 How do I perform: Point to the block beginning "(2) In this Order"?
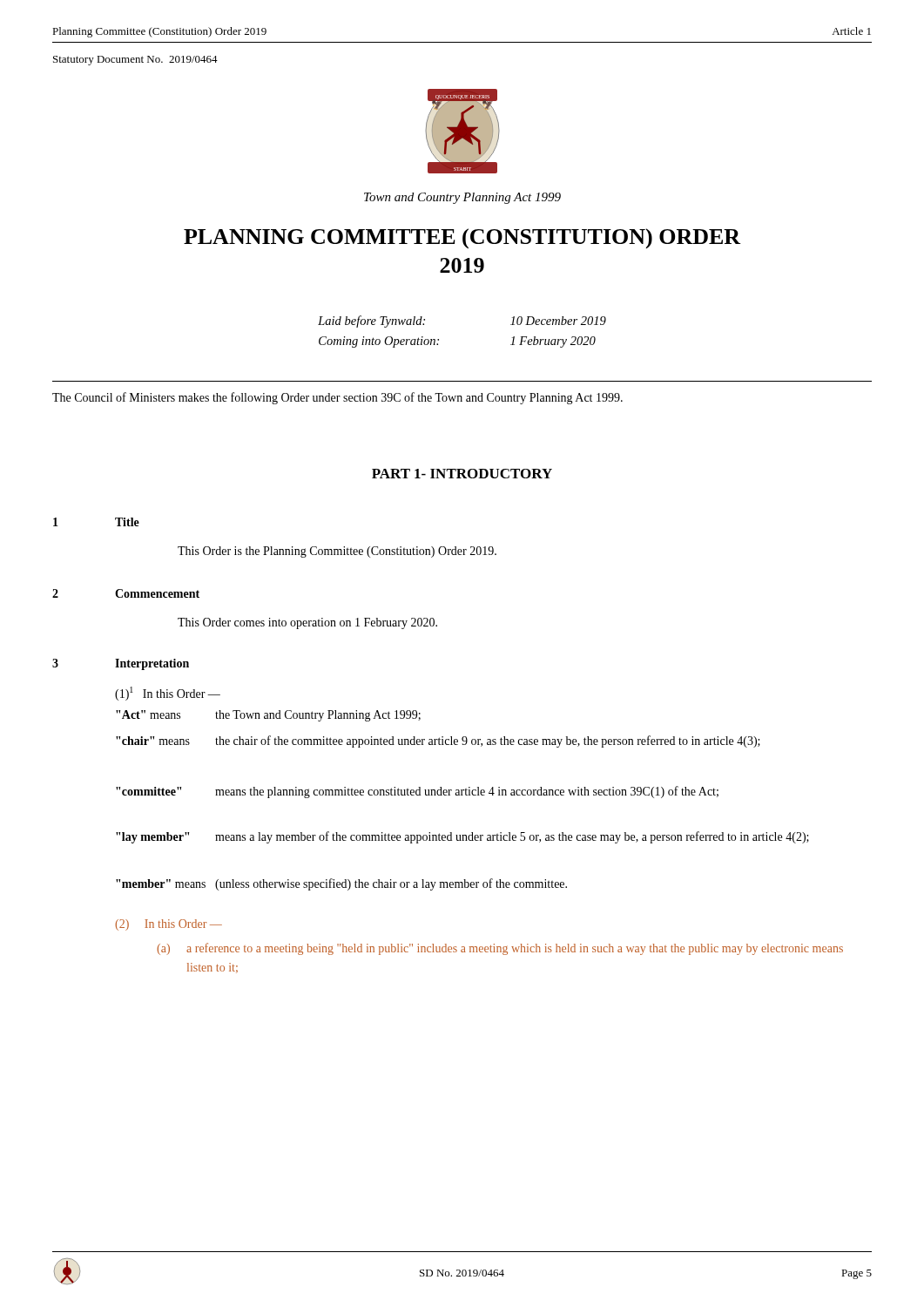click(x=168, y=924)
